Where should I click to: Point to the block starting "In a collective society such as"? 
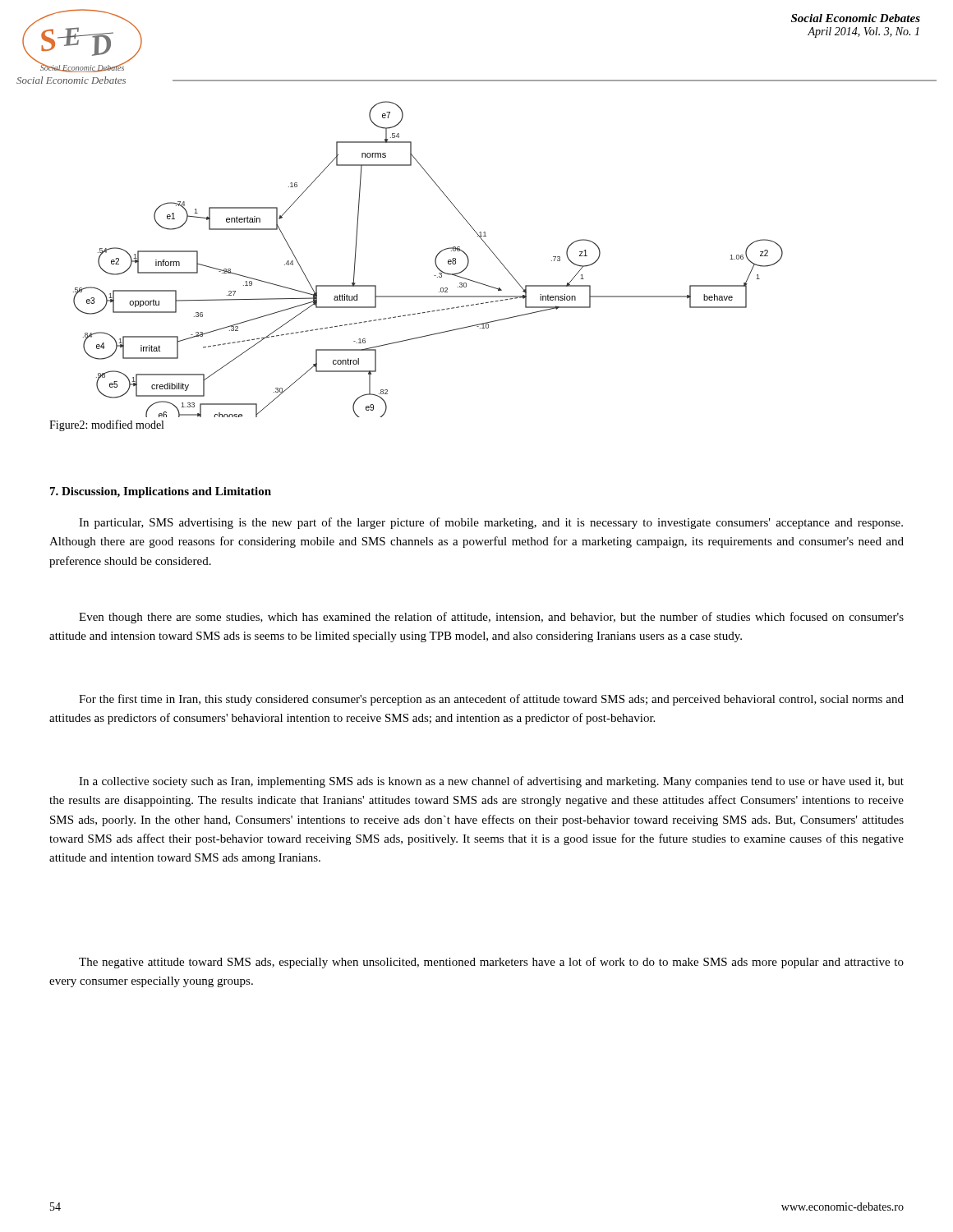point(476,819)
